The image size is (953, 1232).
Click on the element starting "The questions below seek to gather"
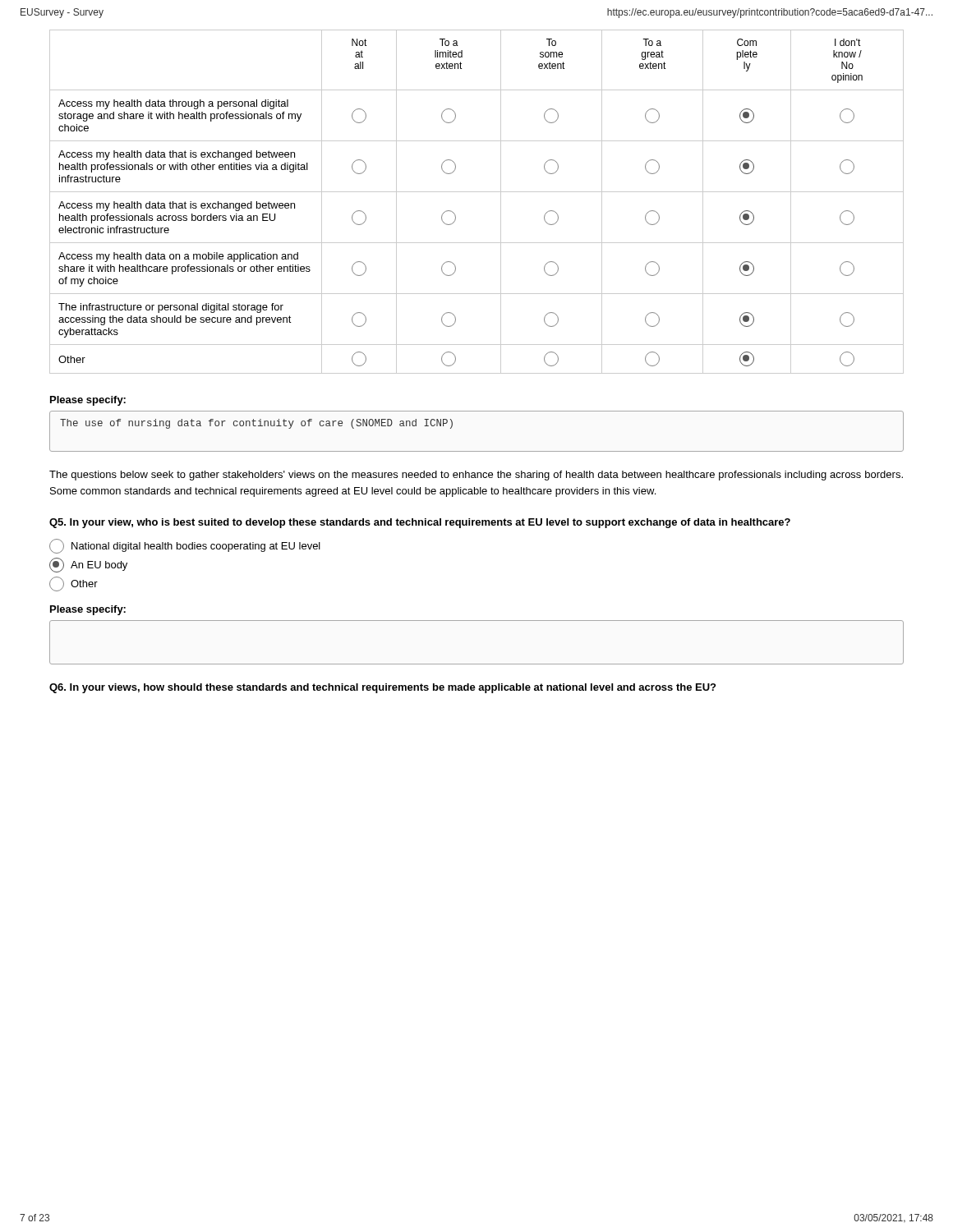coord(476,483)
